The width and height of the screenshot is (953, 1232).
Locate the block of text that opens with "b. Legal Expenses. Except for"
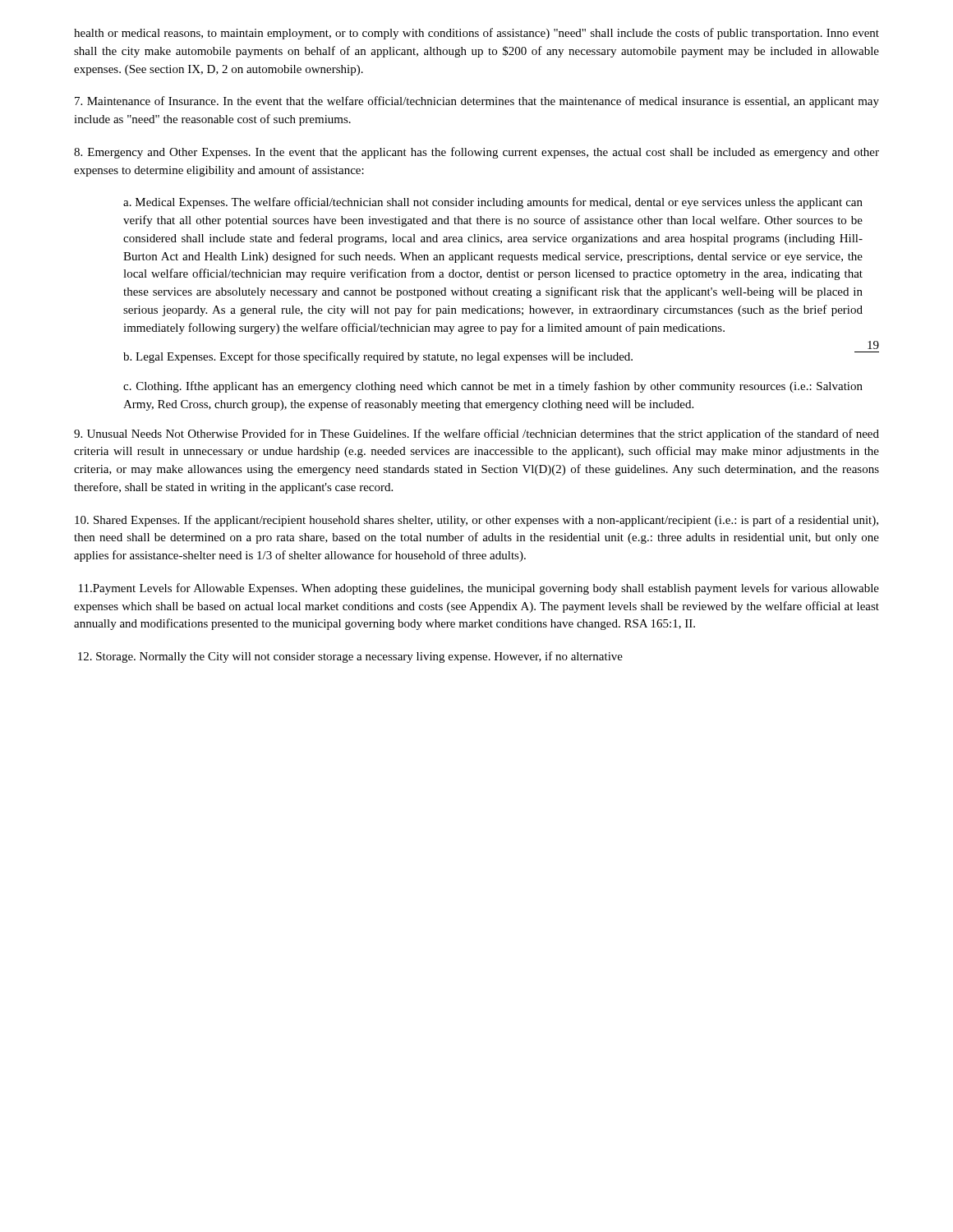(378, 357)
